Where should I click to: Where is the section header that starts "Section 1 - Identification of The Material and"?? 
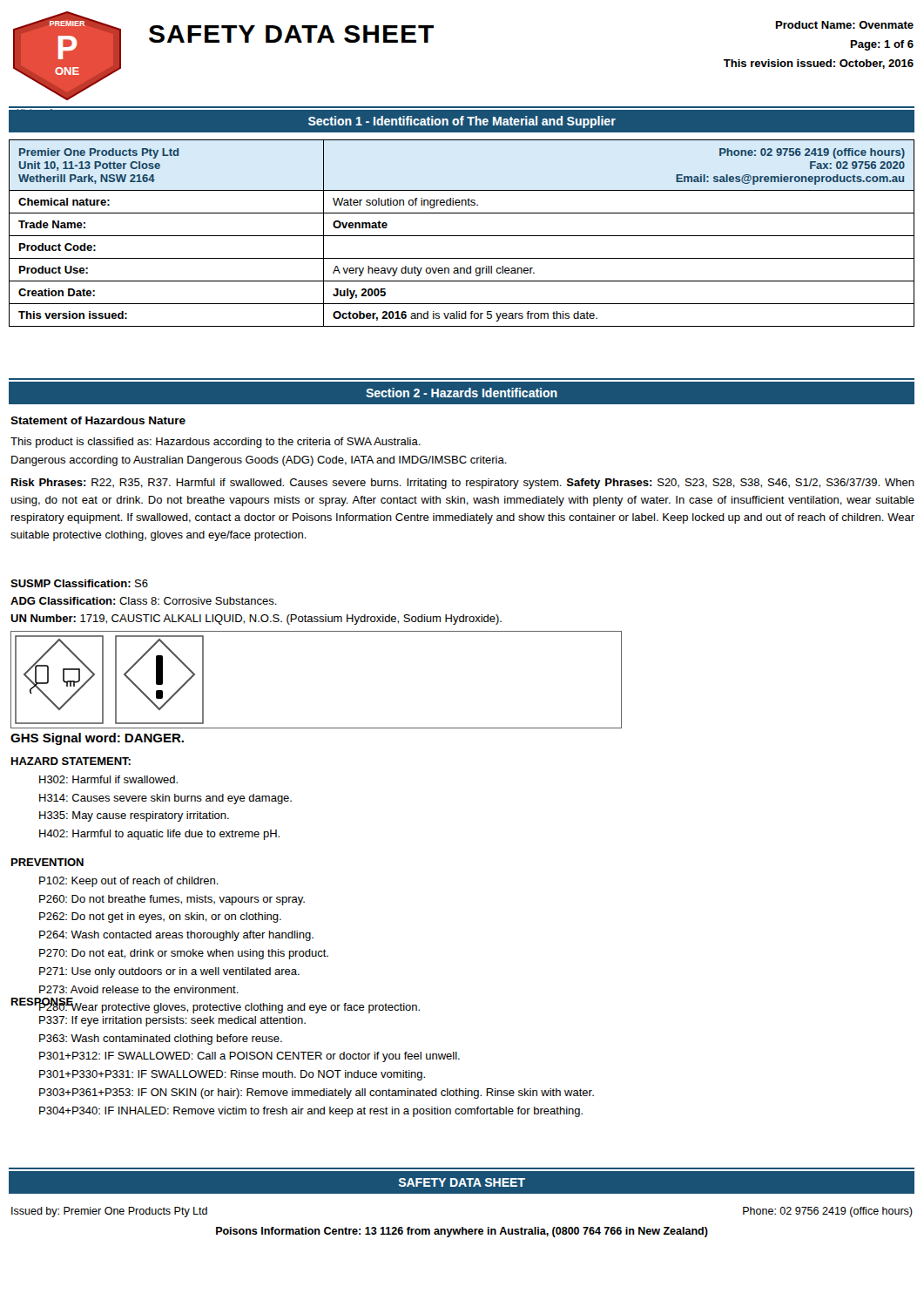pyautogui.click(x=462, y=121)
